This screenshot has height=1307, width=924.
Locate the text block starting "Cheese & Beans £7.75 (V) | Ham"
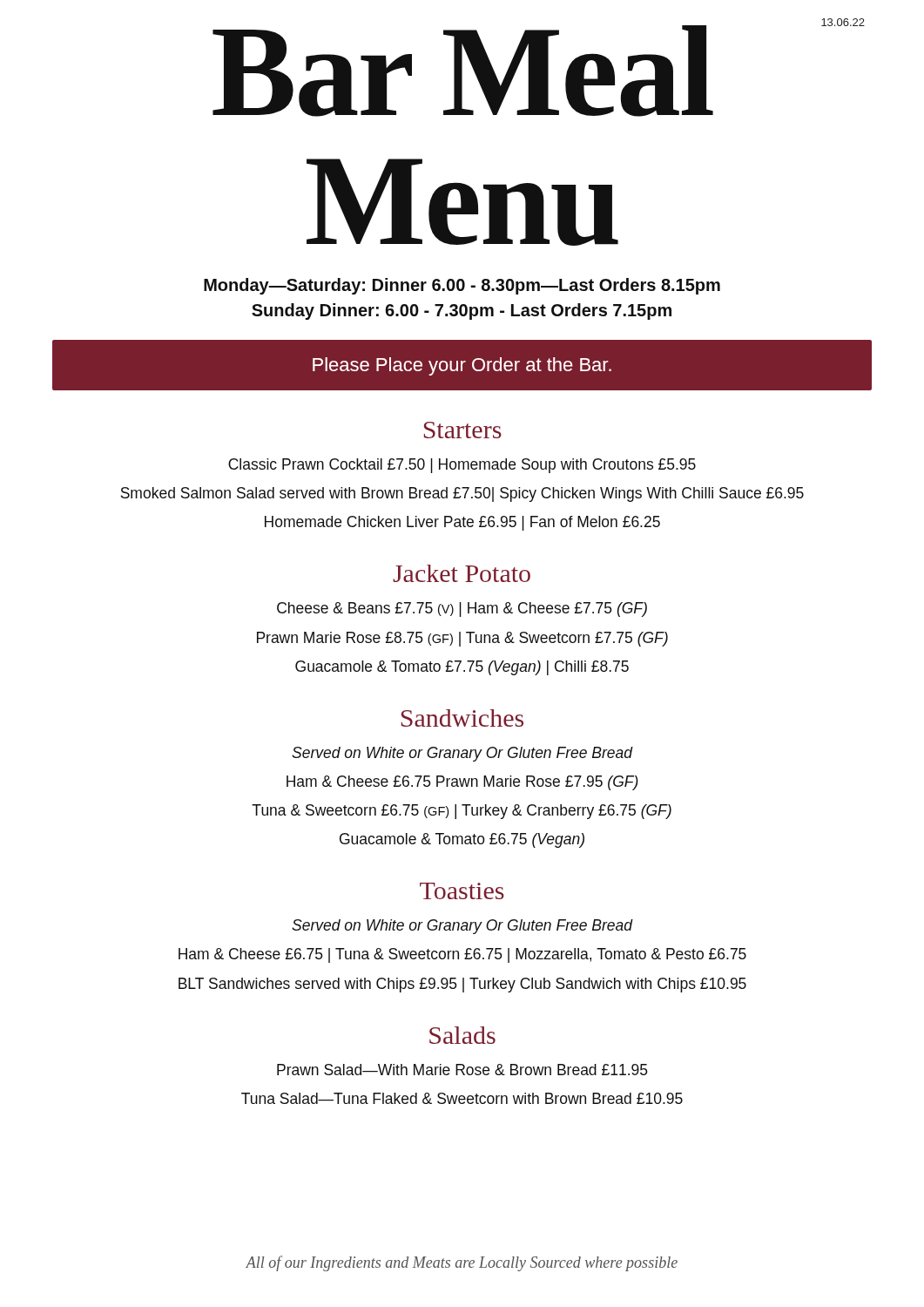click(462, 608)
